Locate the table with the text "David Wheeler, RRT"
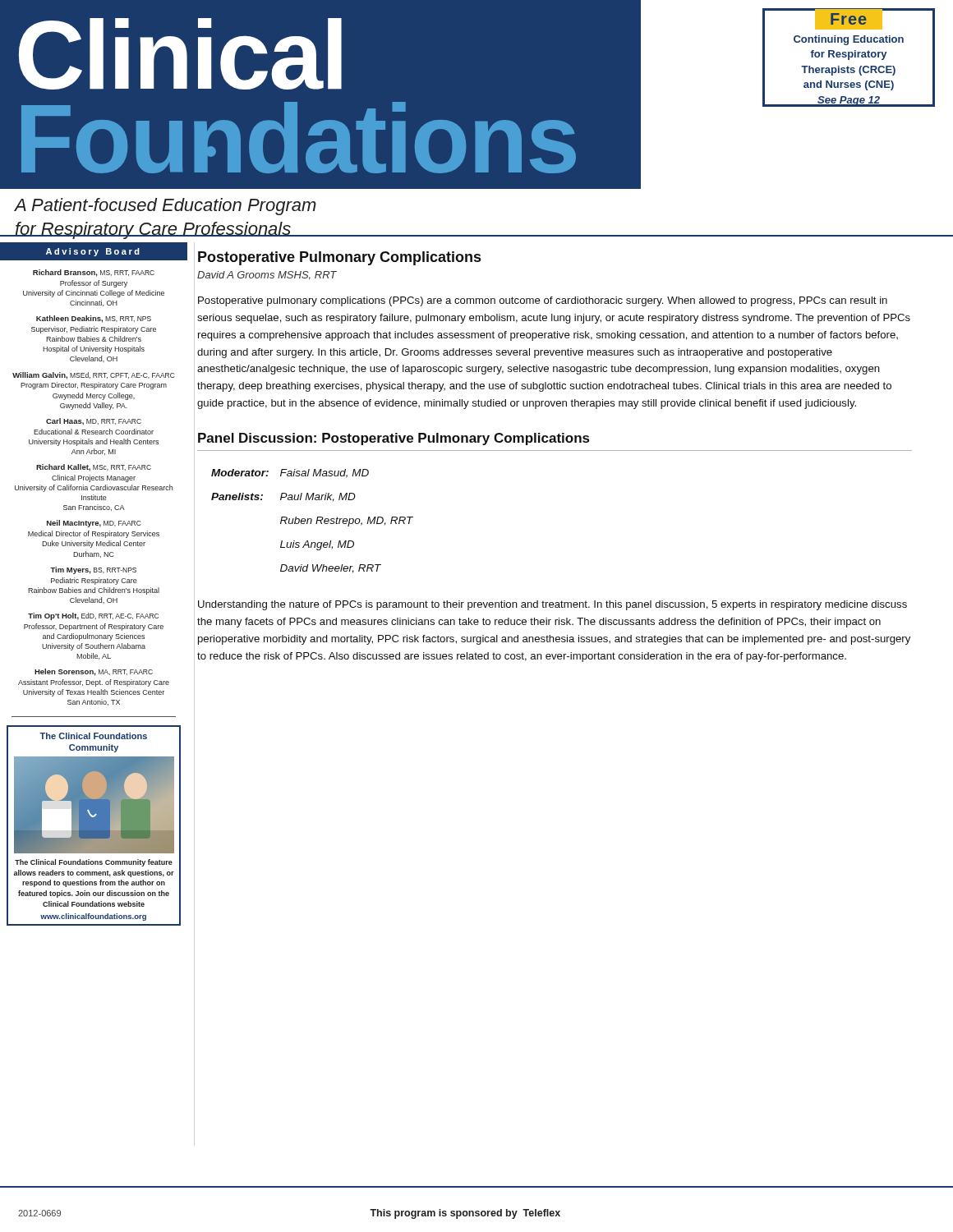Viewport: 953px width, 1232px height. click(x=561, y=520)
